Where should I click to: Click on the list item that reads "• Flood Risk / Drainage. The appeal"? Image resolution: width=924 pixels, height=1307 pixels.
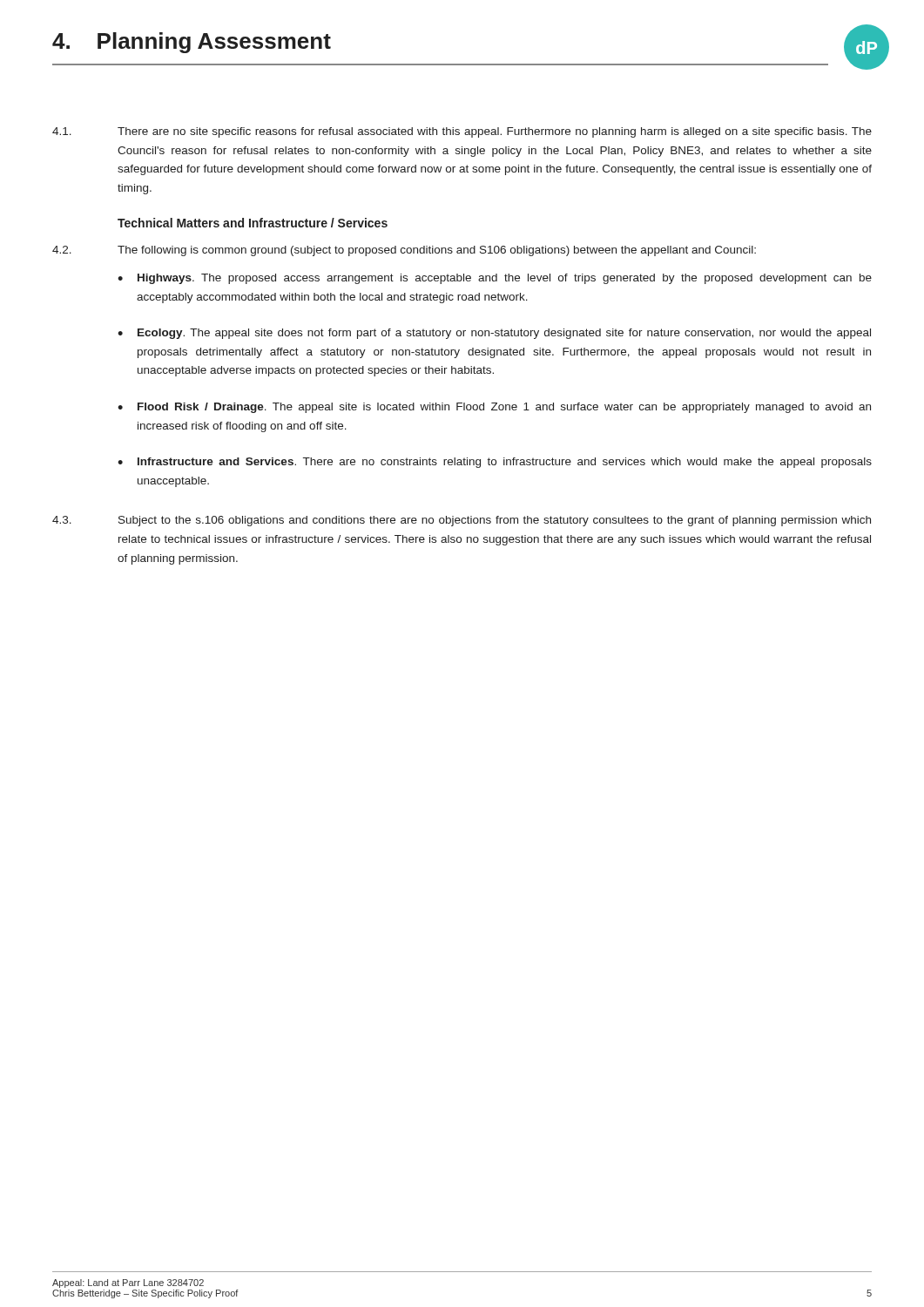point(495,416)
